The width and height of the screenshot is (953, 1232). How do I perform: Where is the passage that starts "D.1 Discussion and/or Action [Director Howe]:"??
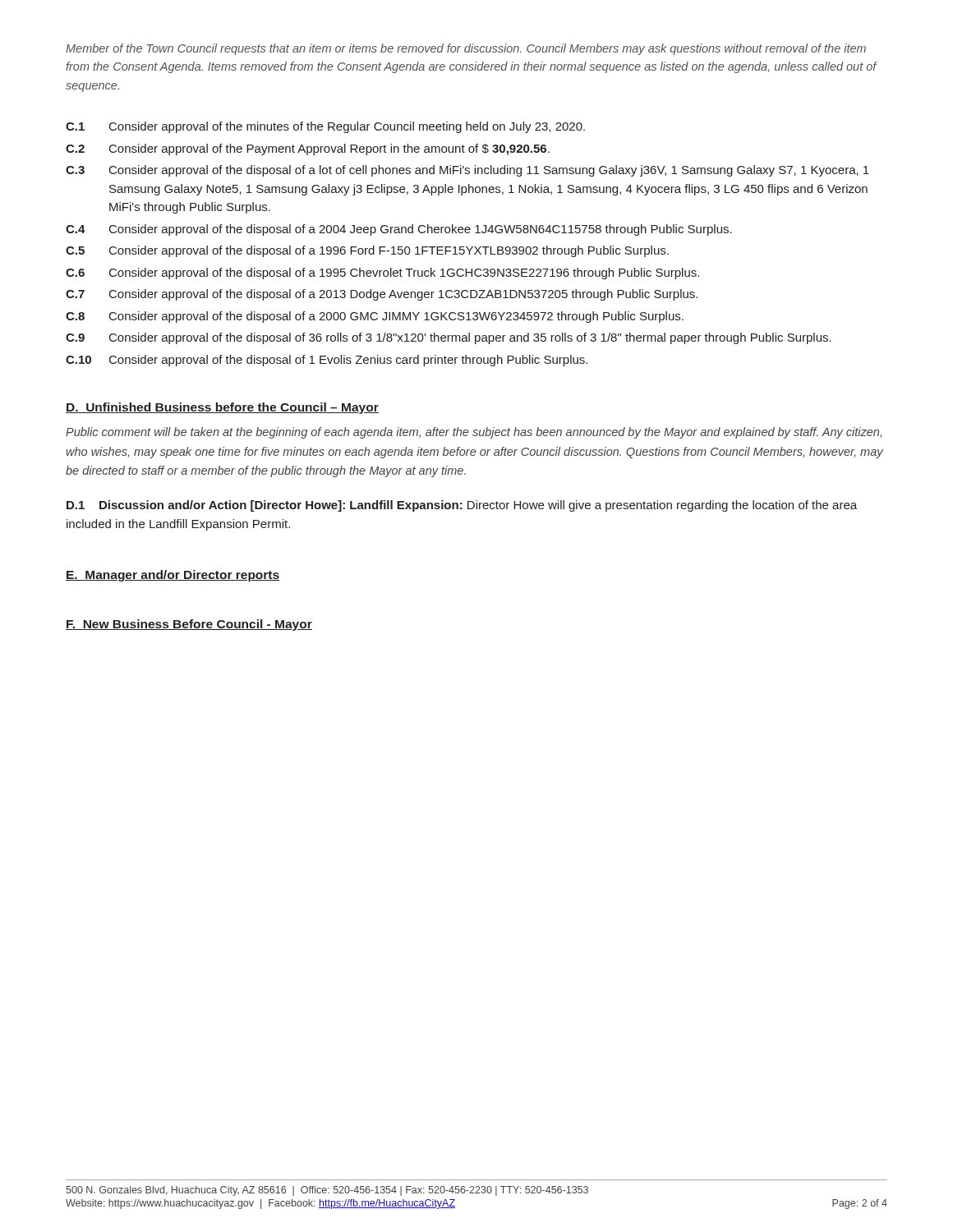coord(461,514)
